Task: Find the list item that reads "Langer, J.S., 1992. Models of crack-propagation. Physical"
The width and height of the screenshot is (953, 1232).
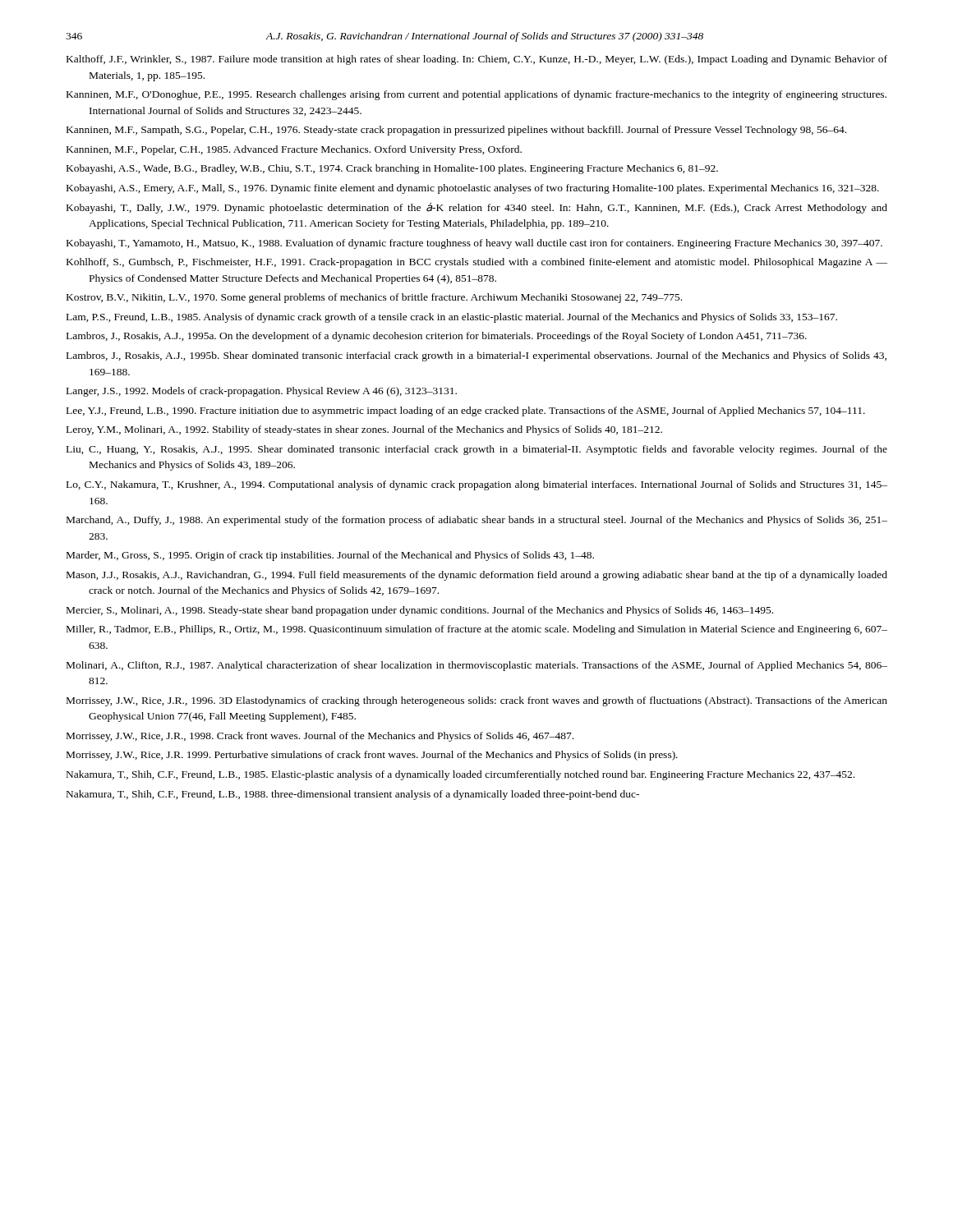Action: [x=262, y=391]
